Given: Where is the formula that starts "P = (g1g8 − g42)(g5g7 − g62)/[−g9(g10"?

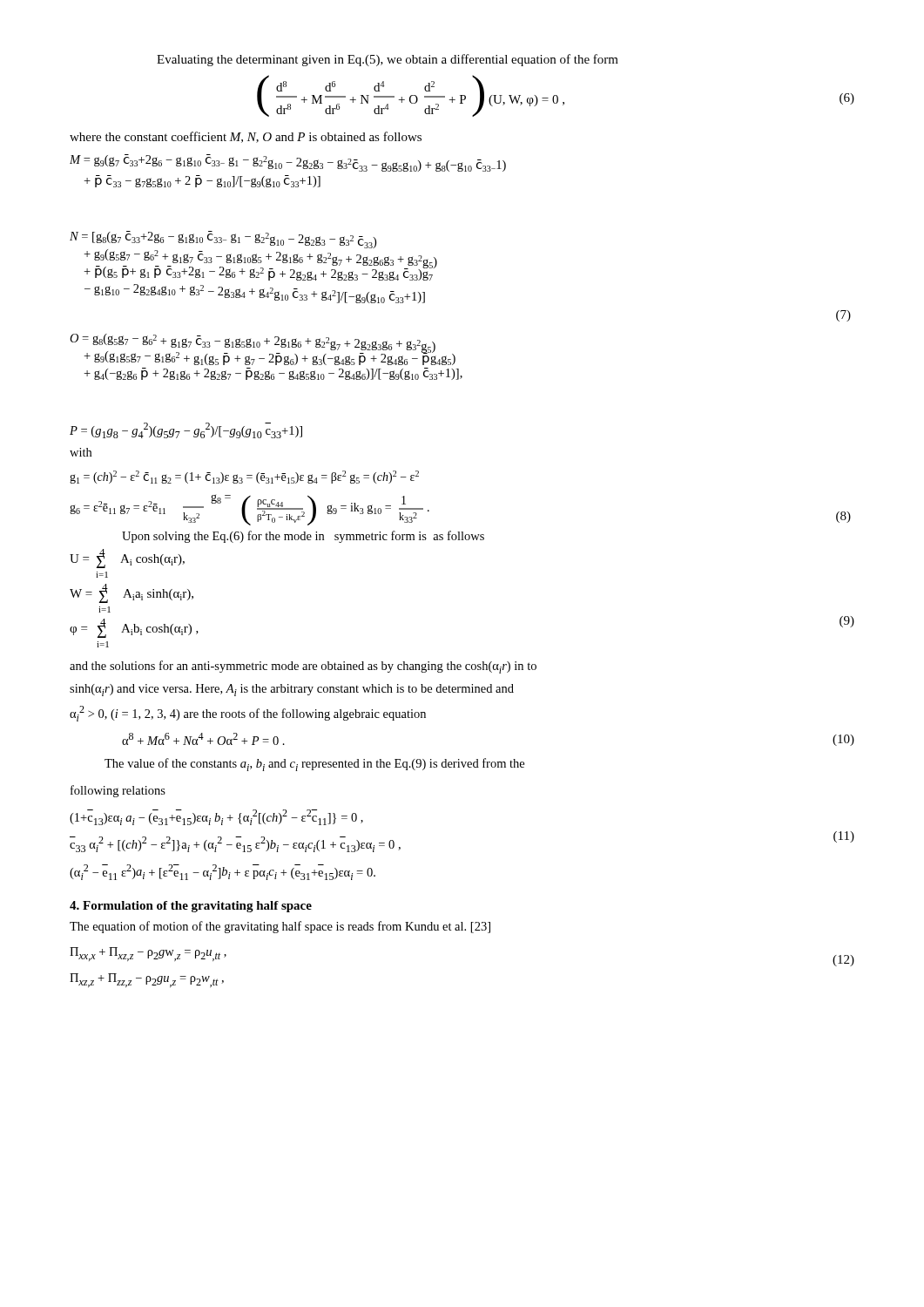Looking at the screenshot, I should [186, 430].
